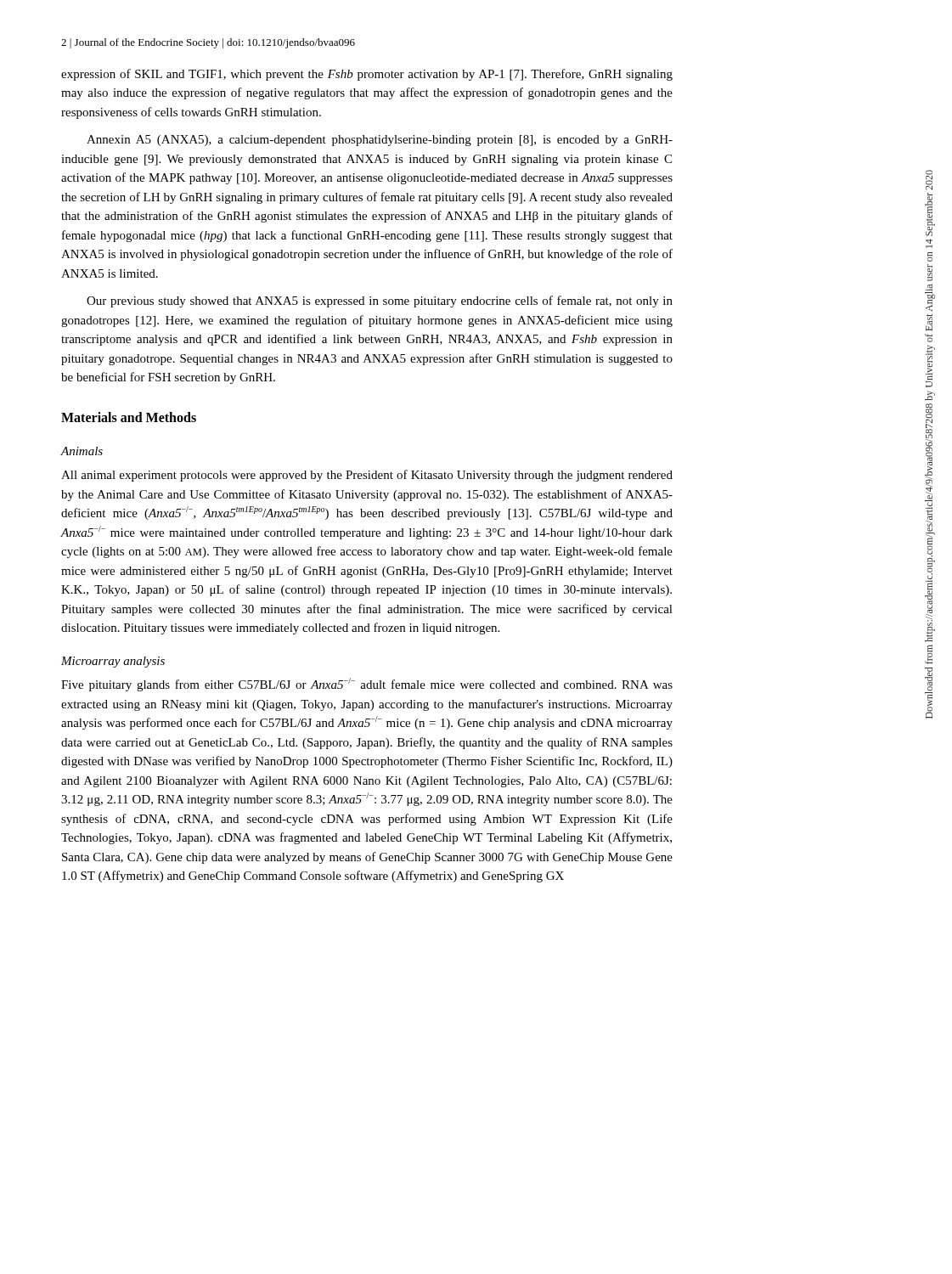Viewport: 952px width, 1274px height.
Task: Select the text block containing "expression of SKIL and"
Action: [x=367, y=225]
